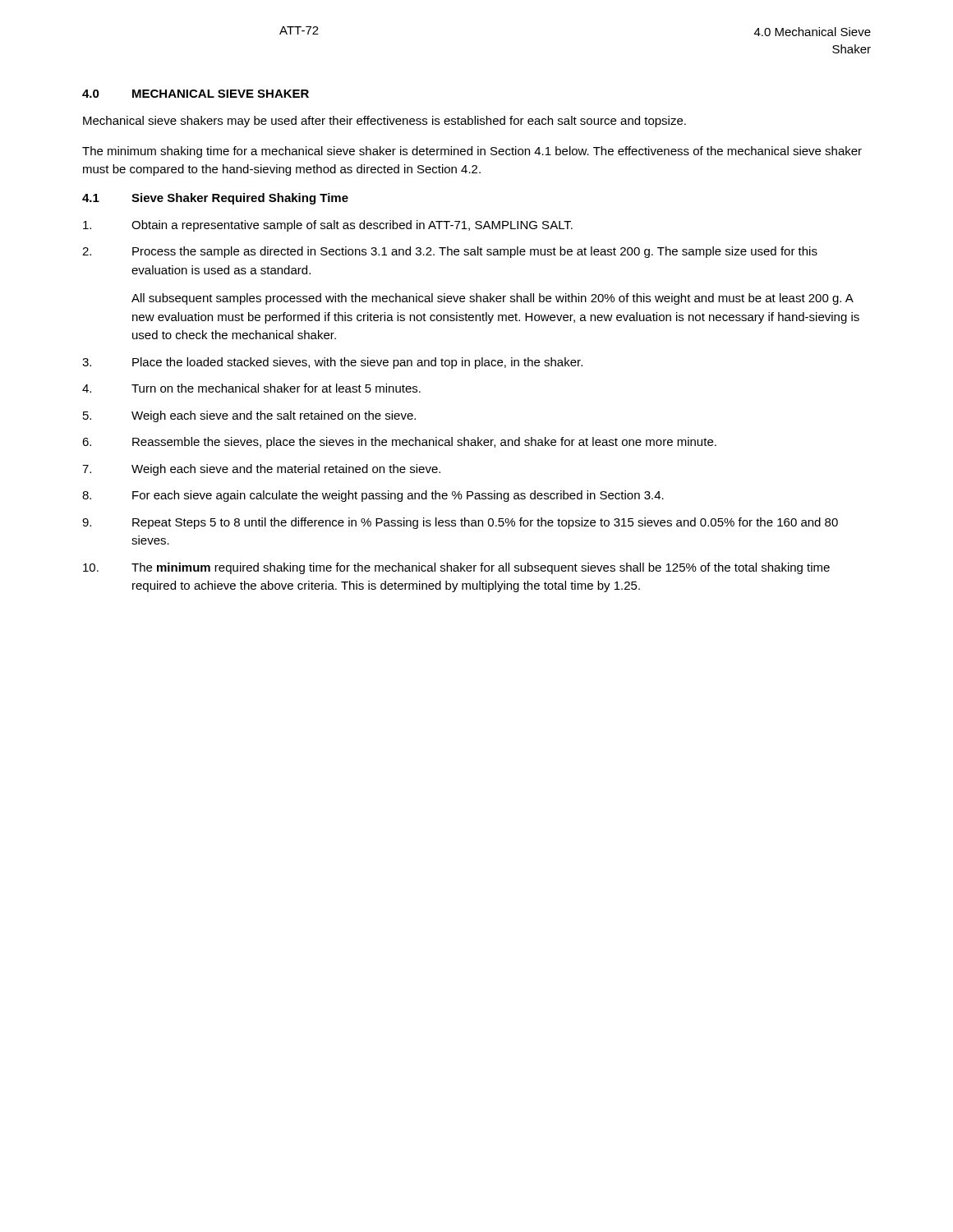The height and width of the screenshot is (1232, 953).
Task: Find the list item with the text "4. Turn on"
Action: [251, 388]
